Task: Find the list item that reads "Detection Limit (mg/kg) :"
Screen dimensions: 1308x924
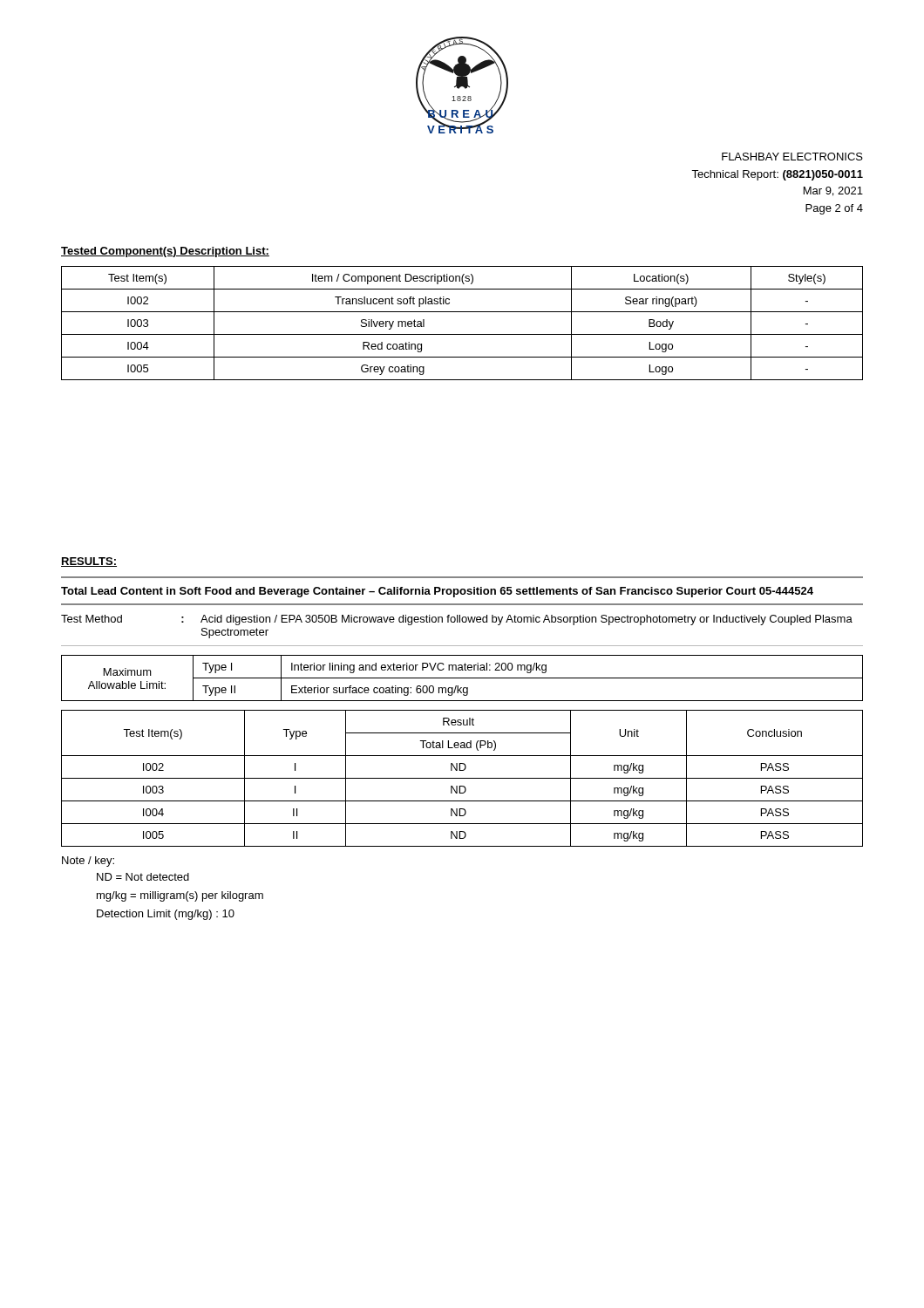Action: point(165,913)
